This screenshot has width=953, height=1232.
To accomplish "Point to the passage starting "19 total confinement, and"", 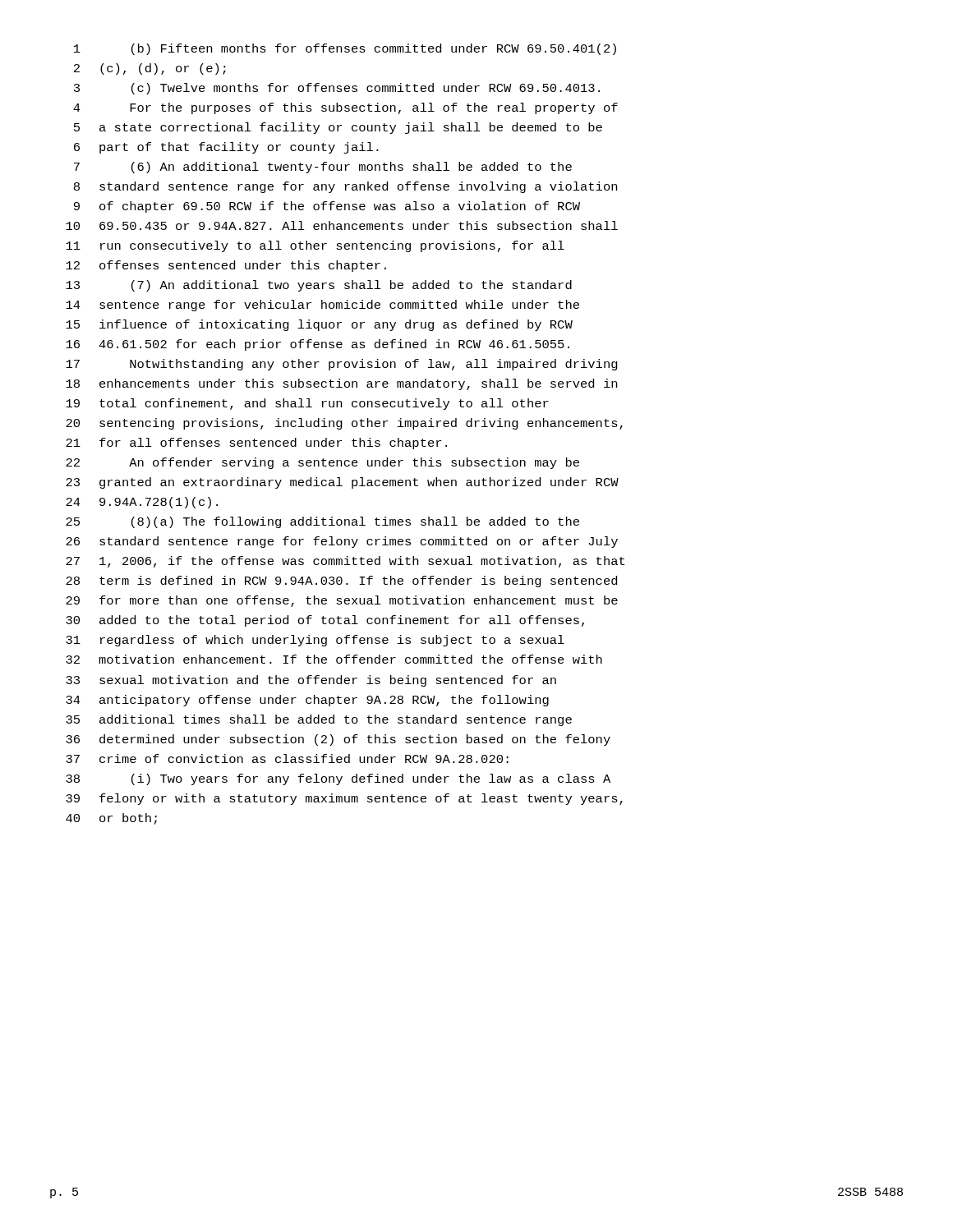I will click(476, 404).
